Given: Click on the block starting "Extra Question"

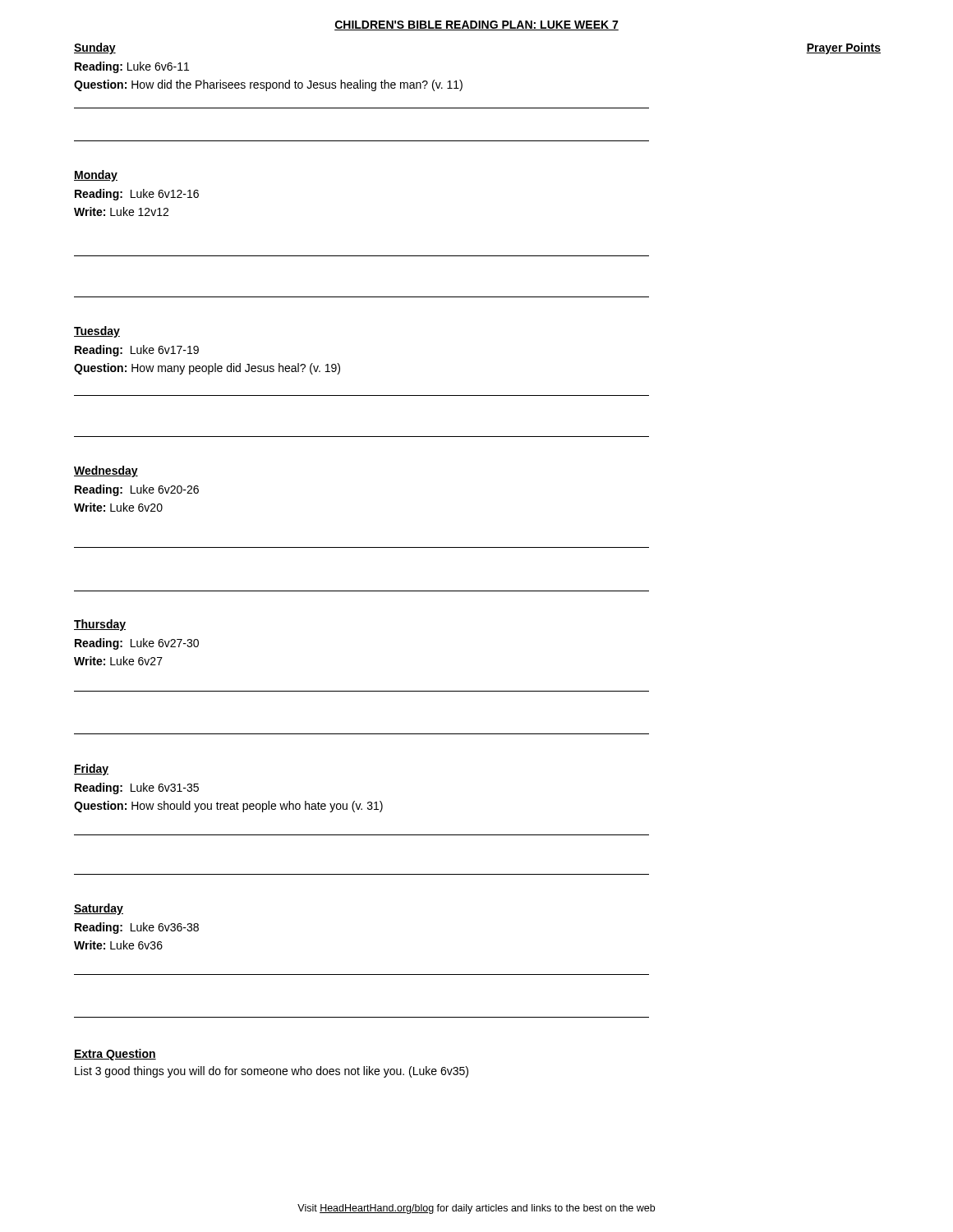Looking at the screenshot, I should coord(115,1054).
